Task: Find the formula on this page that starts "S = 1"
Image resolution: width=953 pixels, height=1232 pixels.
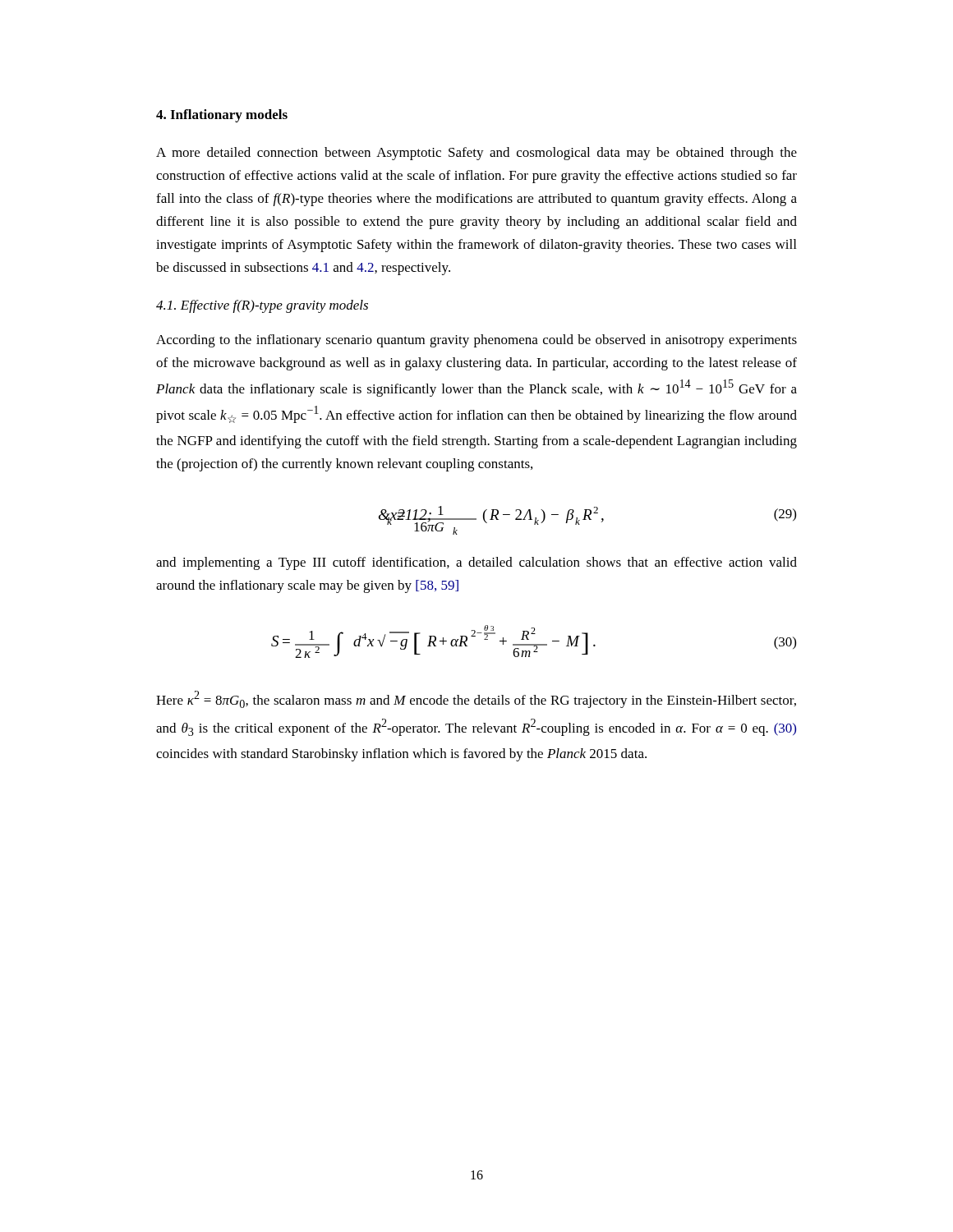Action: click(522, 642)
